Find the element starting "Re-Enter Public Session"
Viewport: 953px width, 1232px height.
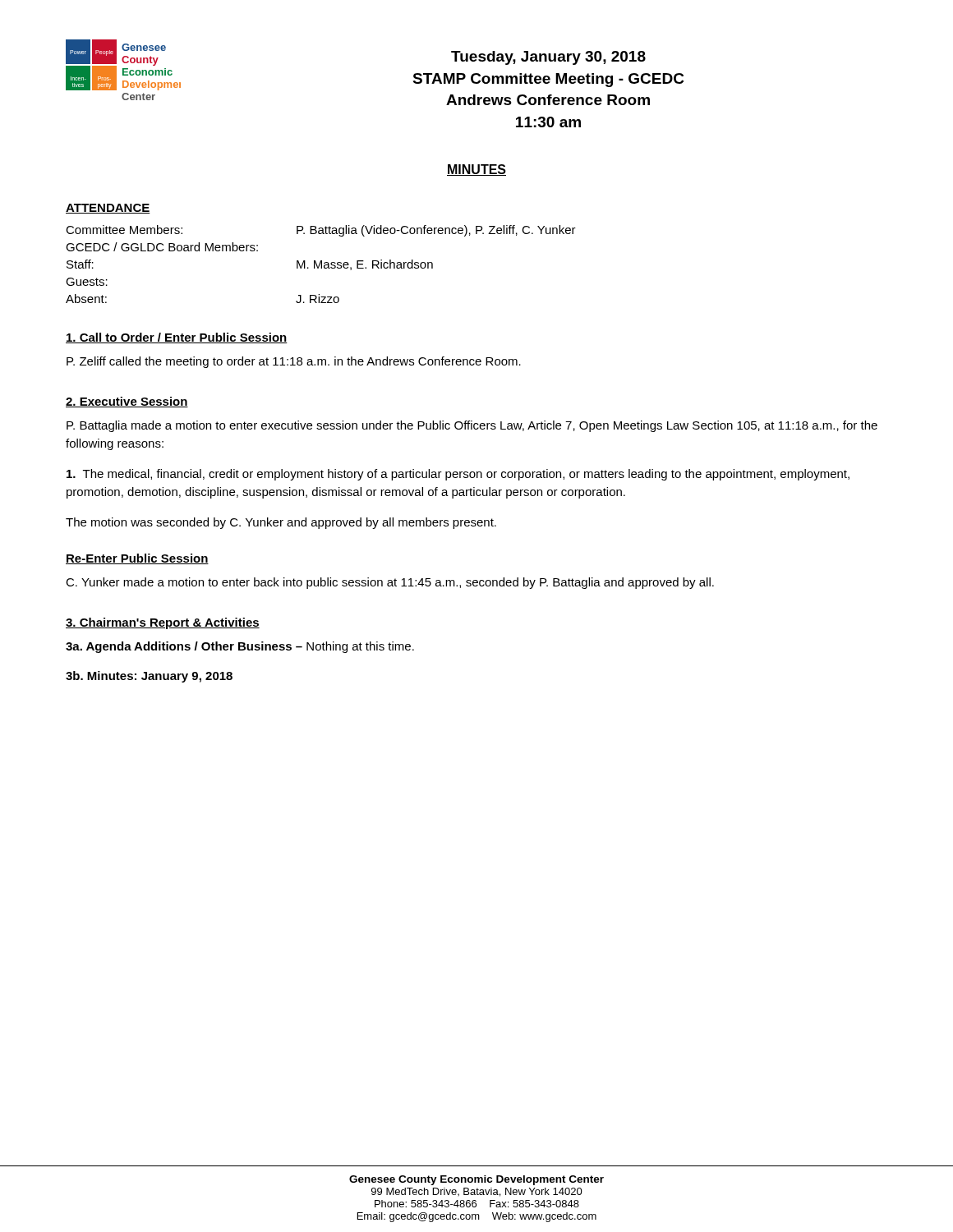(137, 558)
